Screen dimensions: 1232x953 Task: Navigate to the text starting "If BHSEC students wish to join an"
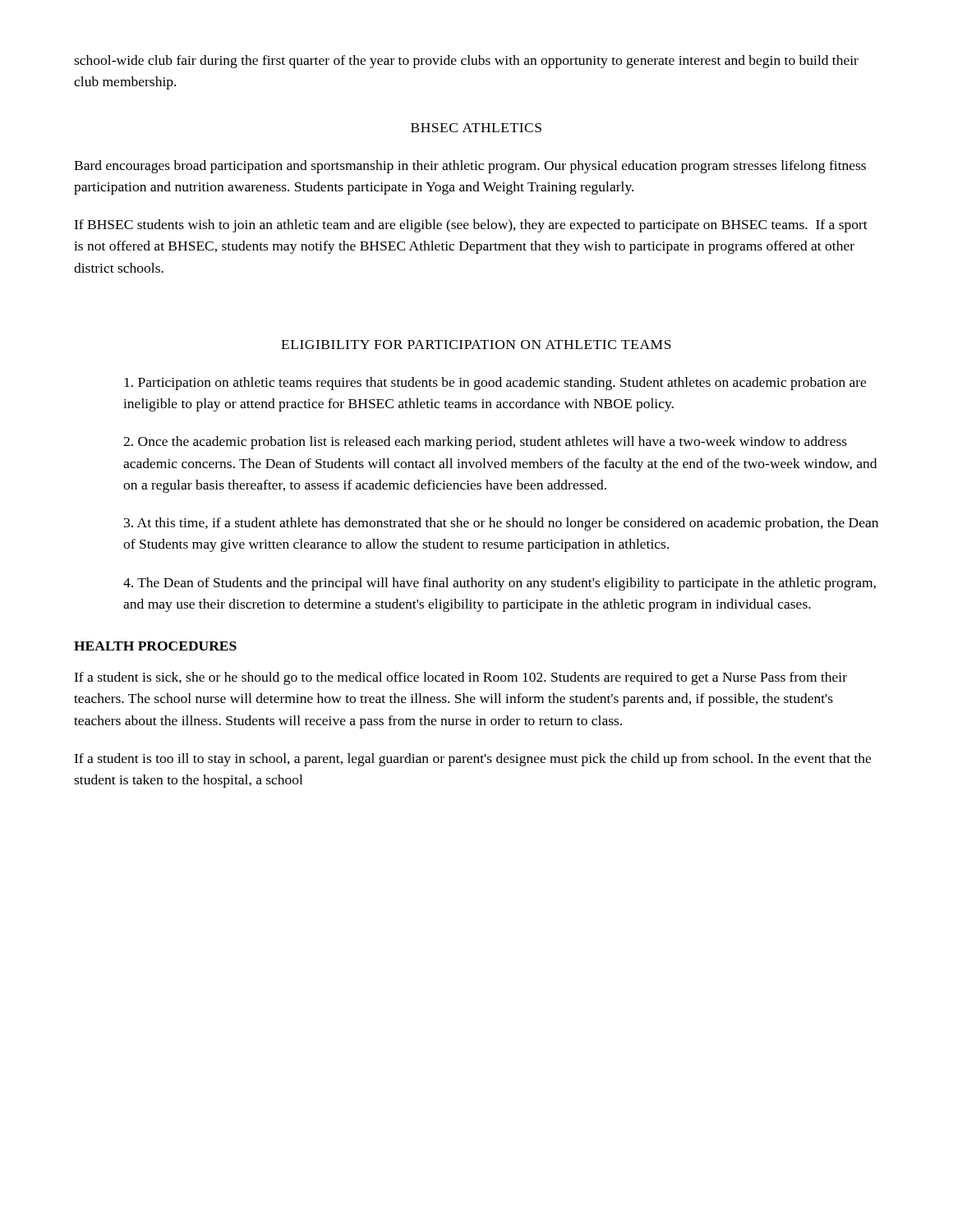tap(471, 246)
